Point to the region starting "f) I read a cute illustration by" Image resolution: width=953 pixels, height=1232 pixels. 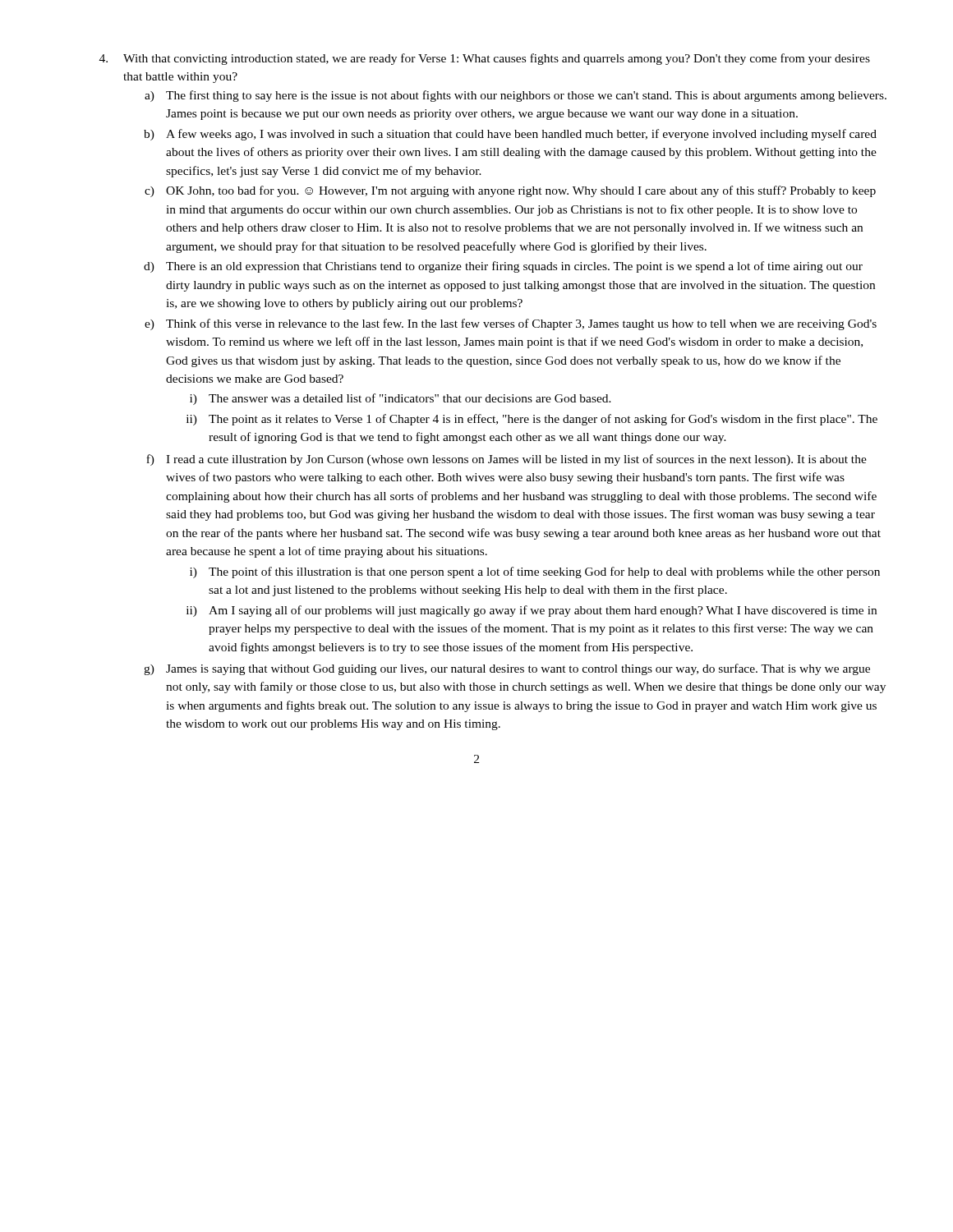point(506,460)
